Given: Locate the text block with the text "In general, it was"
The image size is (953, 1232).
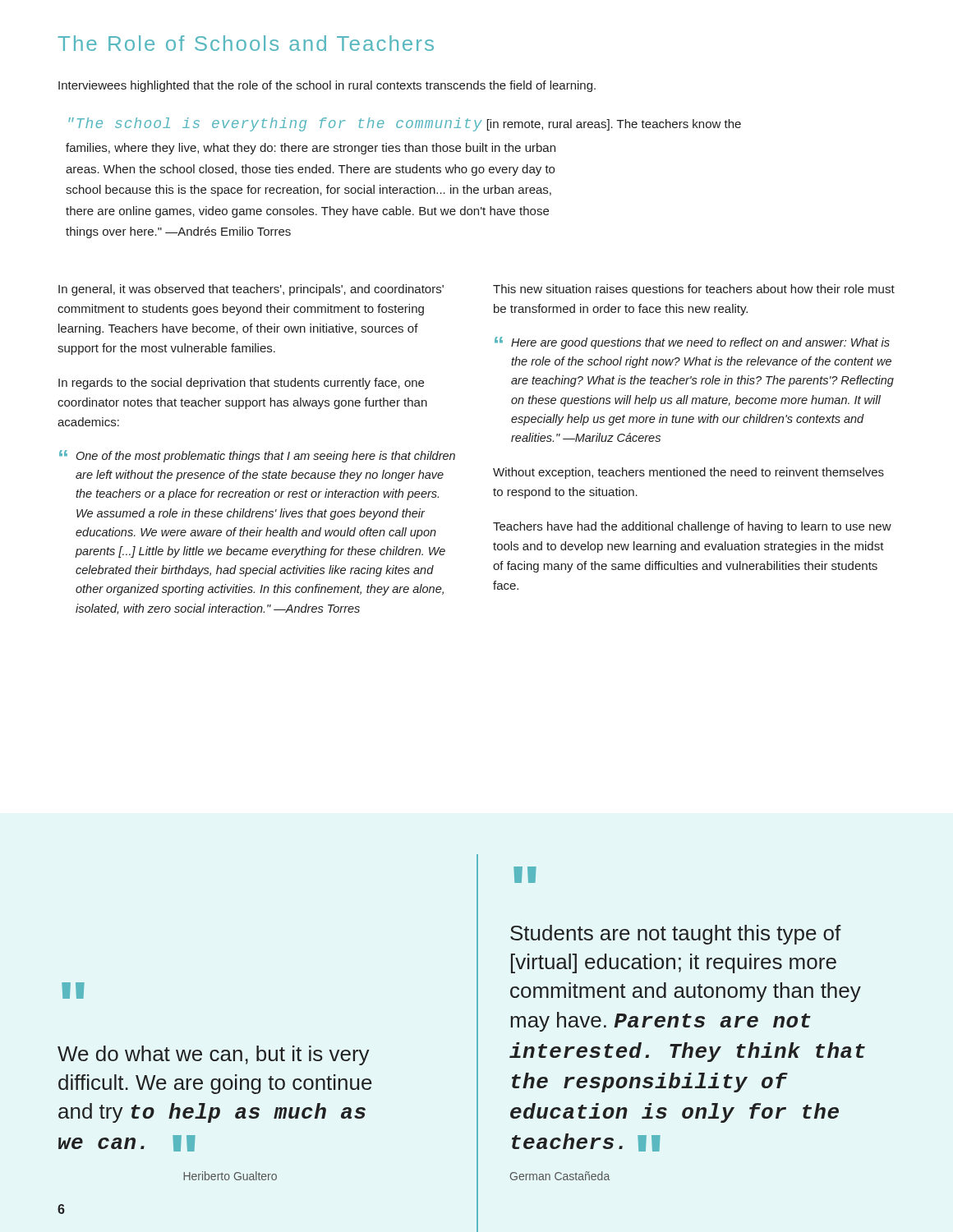Looking at the screenshot, I should point(259,319).
